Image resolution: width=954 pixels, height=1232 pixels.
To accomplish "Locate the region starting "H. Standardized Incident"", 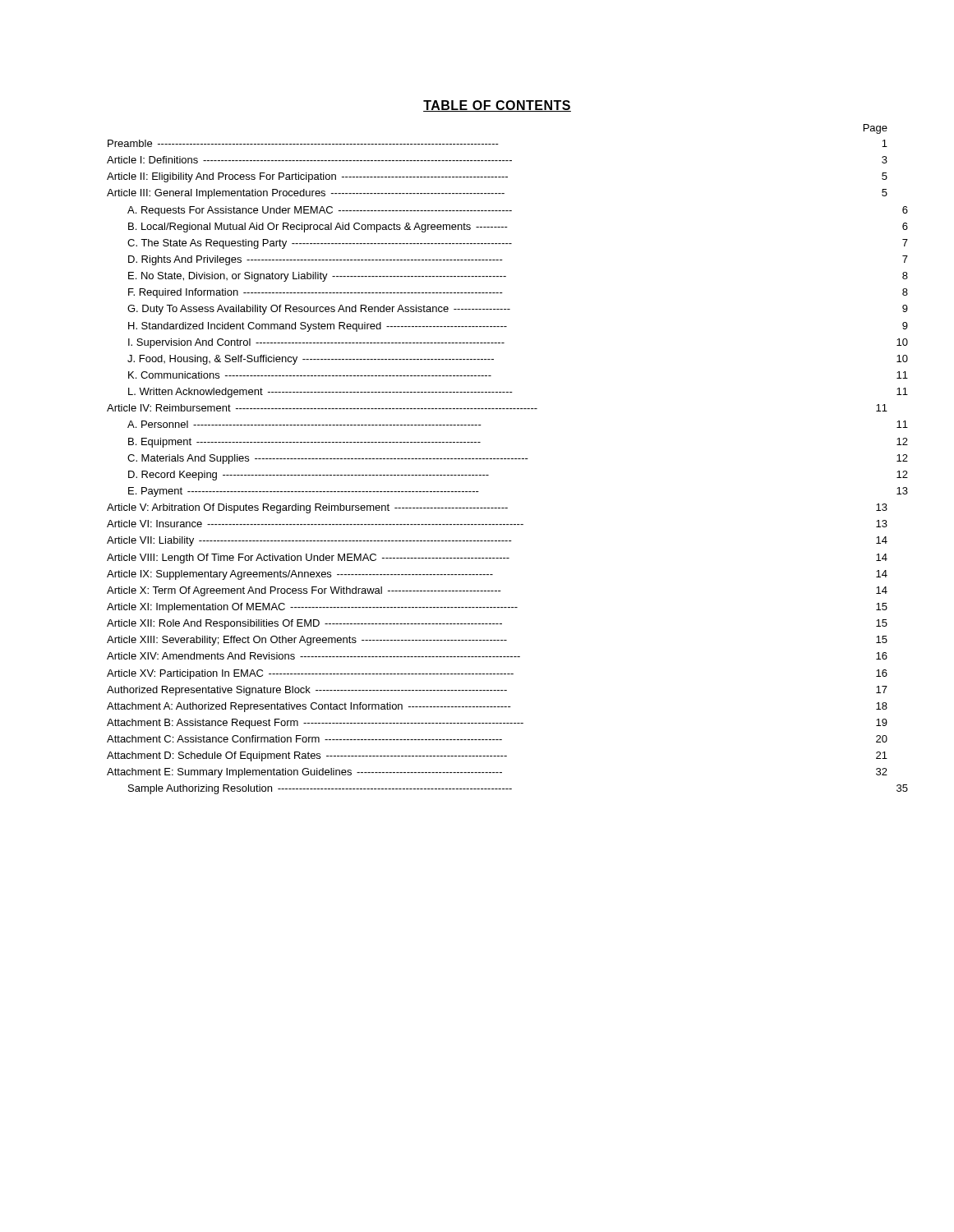I will point(518,326).
